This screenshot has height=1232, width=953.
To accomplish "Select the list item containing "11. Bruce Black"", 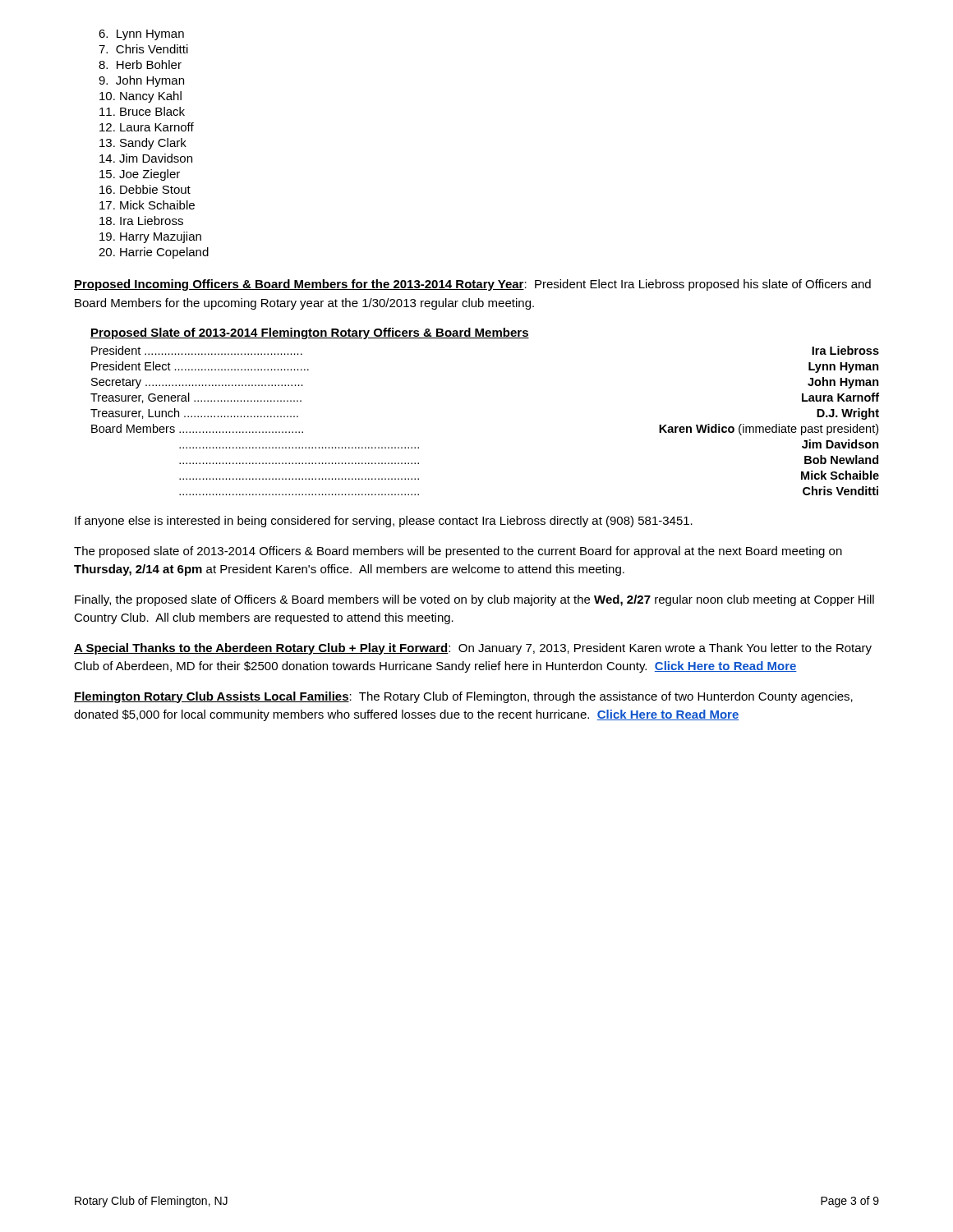I will pyautogui.click(x=142, y=111).
